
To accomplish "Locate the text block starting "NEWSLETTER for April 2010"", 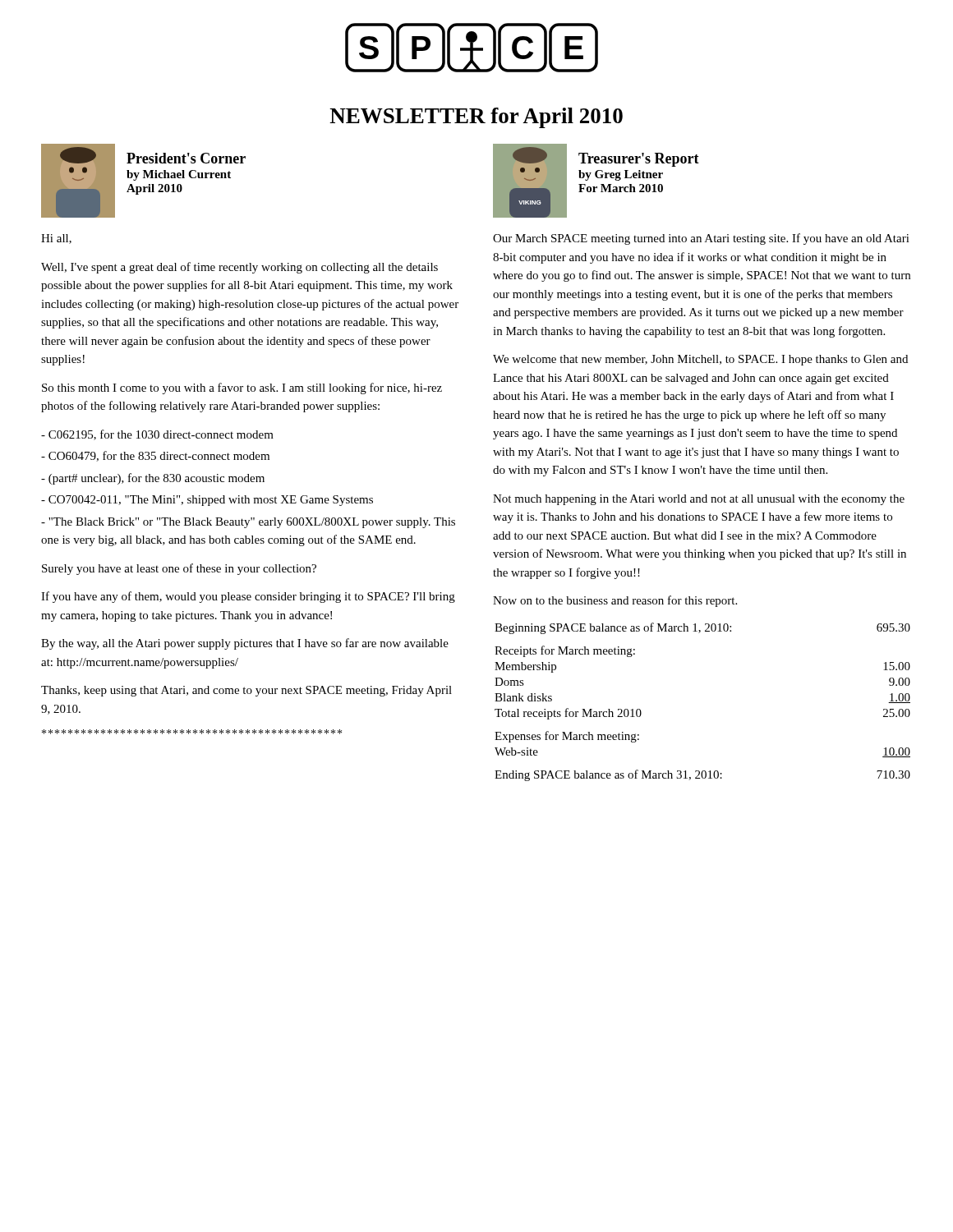I will tap(476, 116).
